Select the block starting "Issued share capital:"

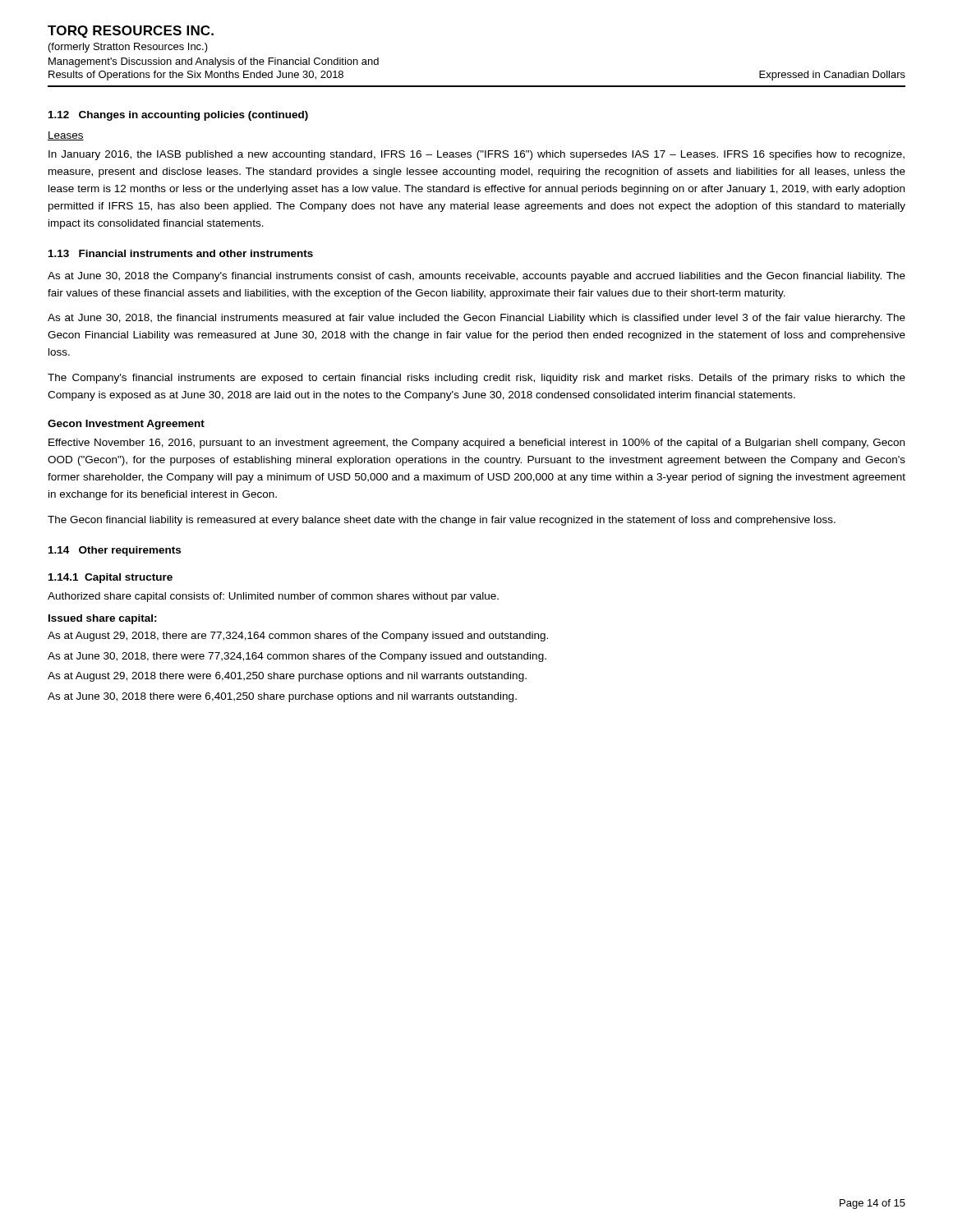102,618
